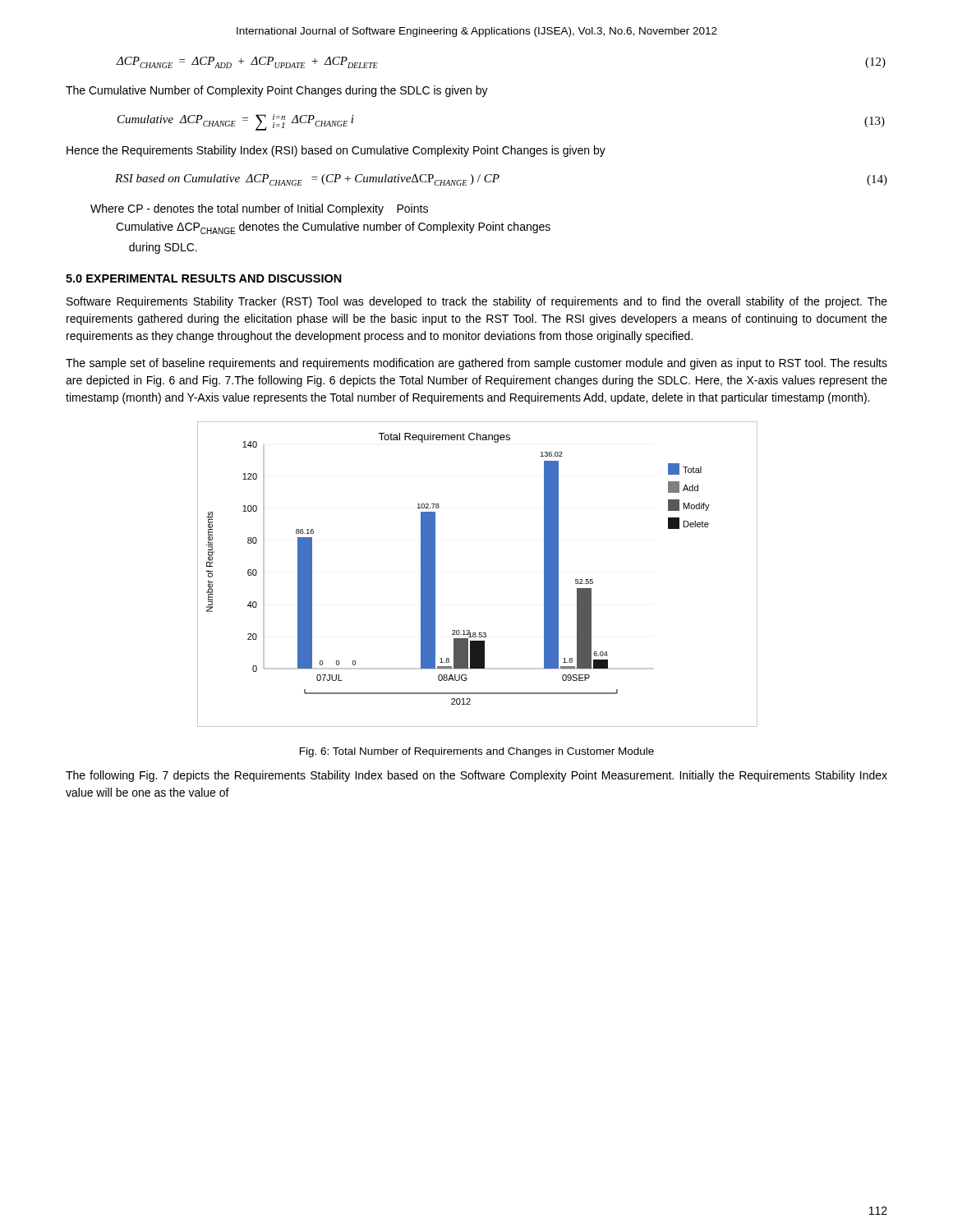The height and width of the screenshot is (1232, 953).
Task: Locate the text starting "5.0 EXPERIMENTAL RESULTS AND DISCUSSION"
Action: tap(204, 278)
